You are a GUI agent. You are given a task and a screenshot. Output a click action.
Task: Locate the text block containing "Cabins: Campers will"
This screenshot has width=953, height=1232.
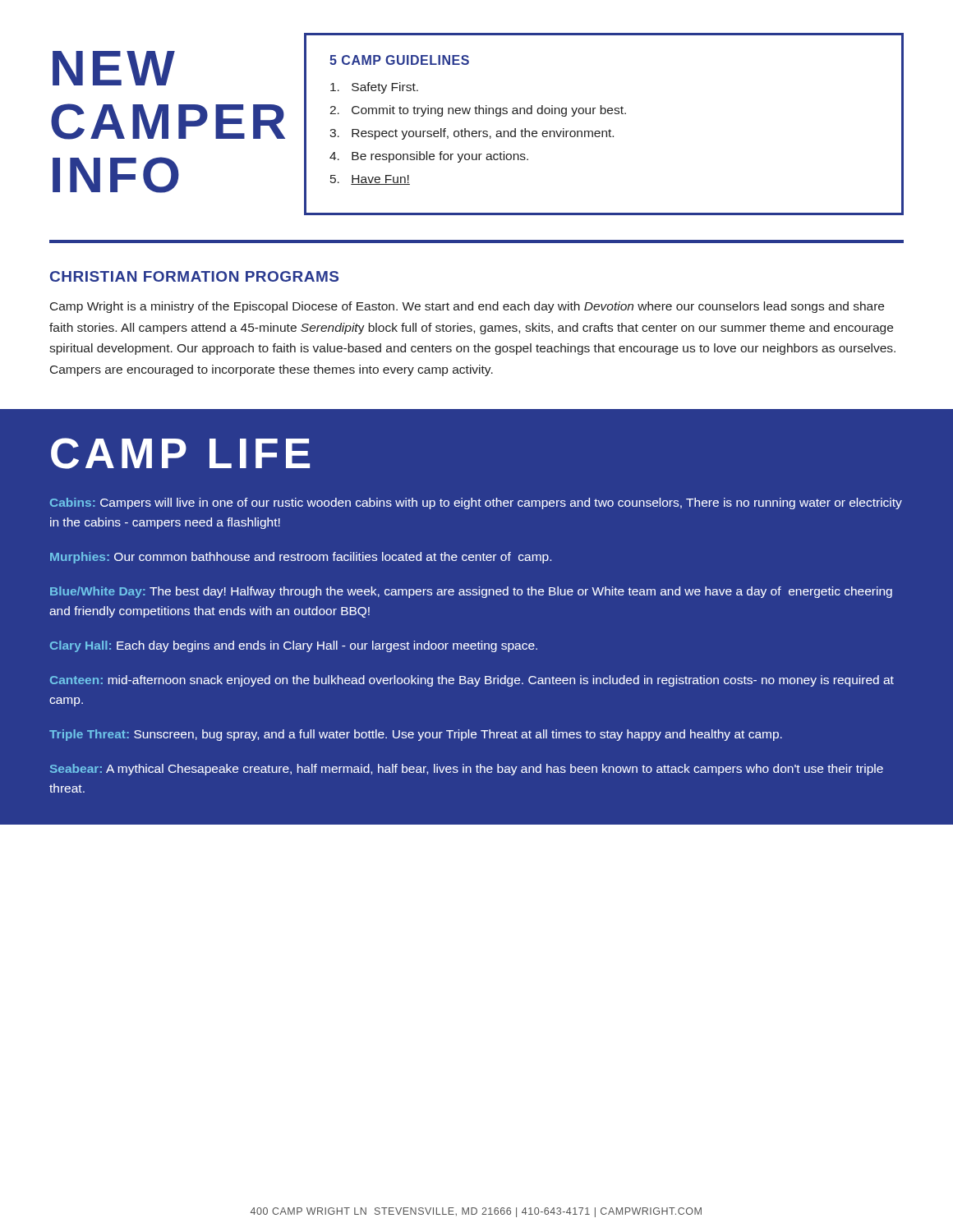click(476, 512)
